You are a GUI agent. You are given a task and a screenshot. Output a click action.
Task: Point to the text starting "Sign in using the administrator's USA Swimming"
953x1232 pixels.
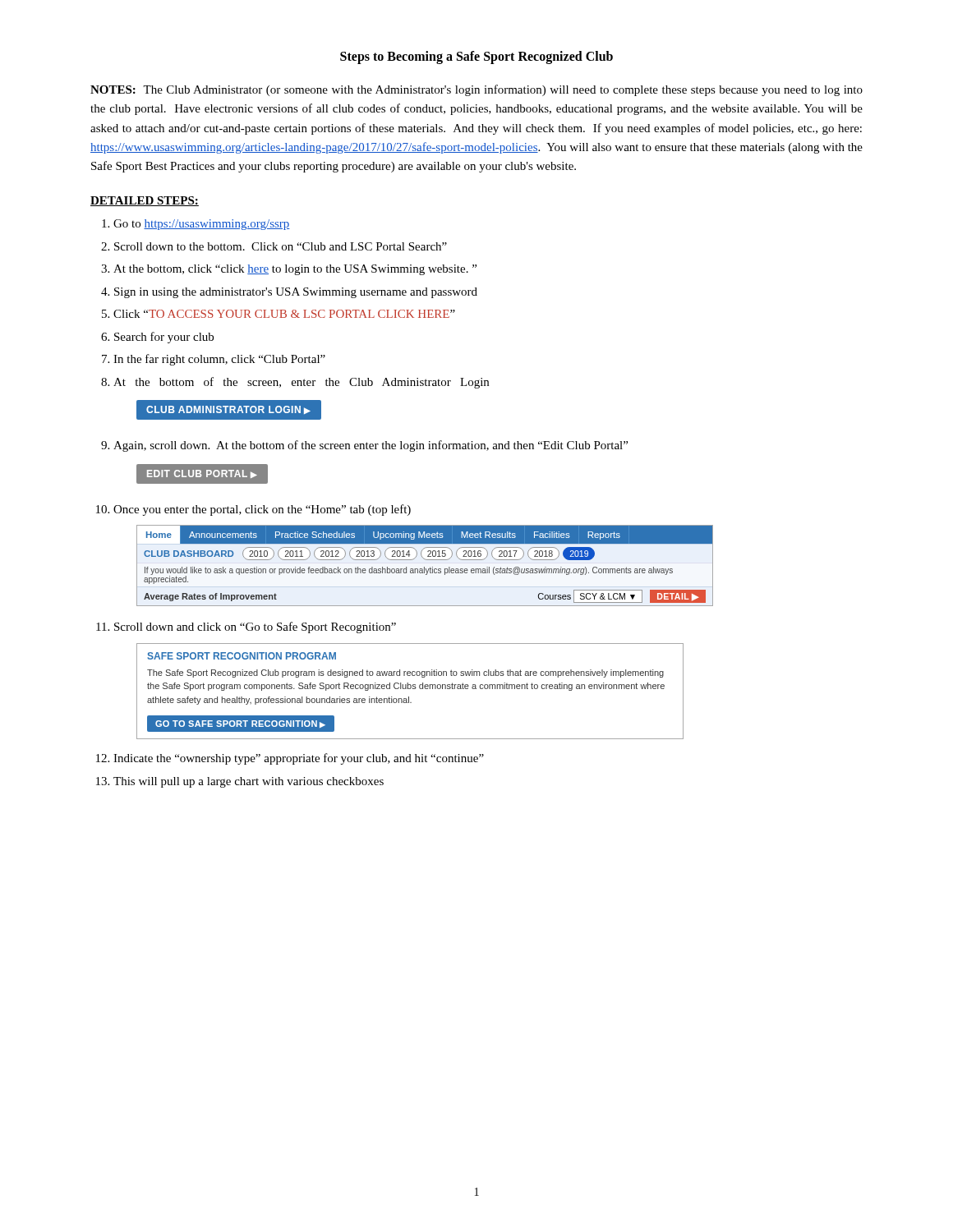(x=488, y=292)
